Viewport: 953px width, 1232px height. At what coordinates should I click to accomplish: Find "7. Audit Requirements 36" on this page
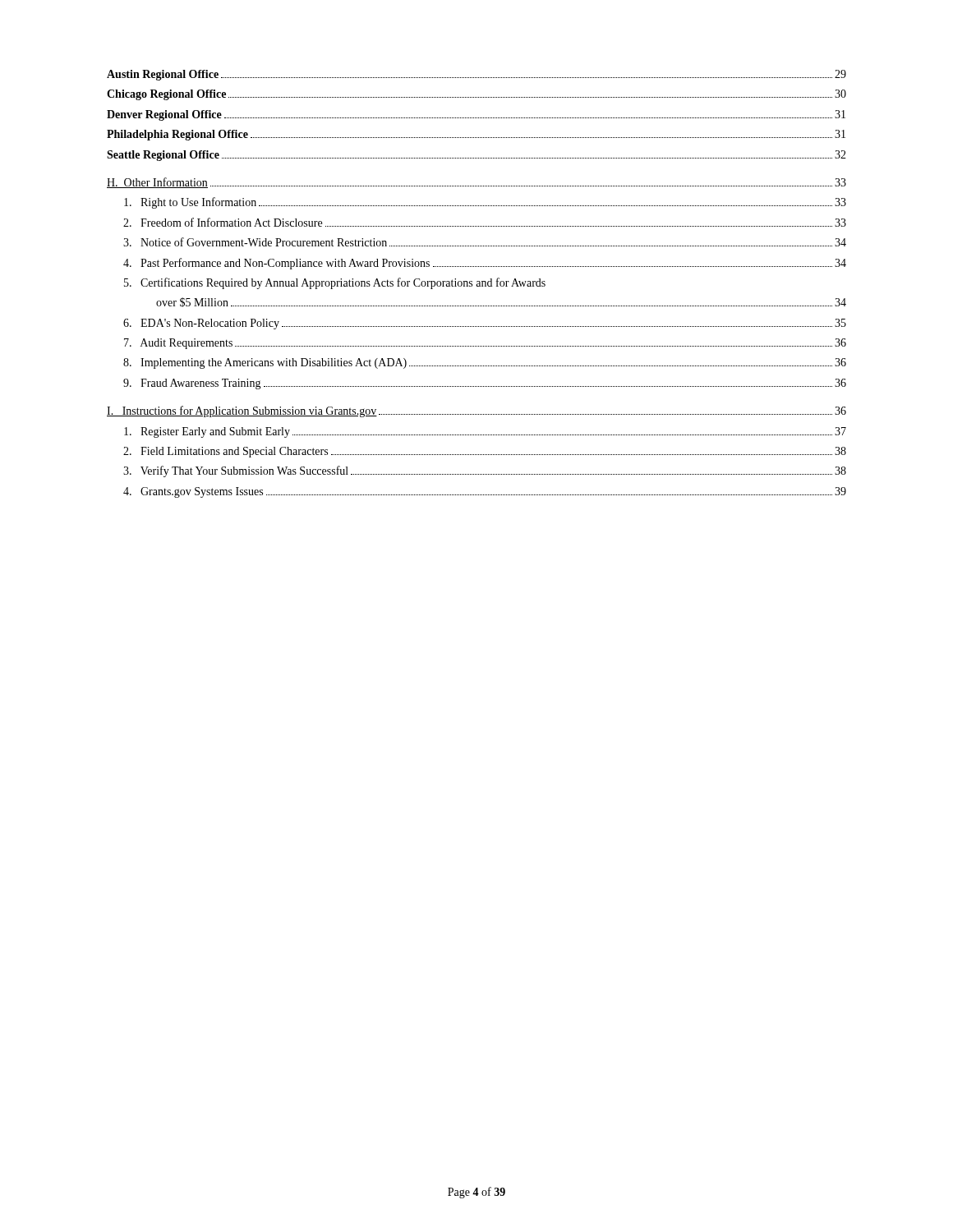pos(485,344)
